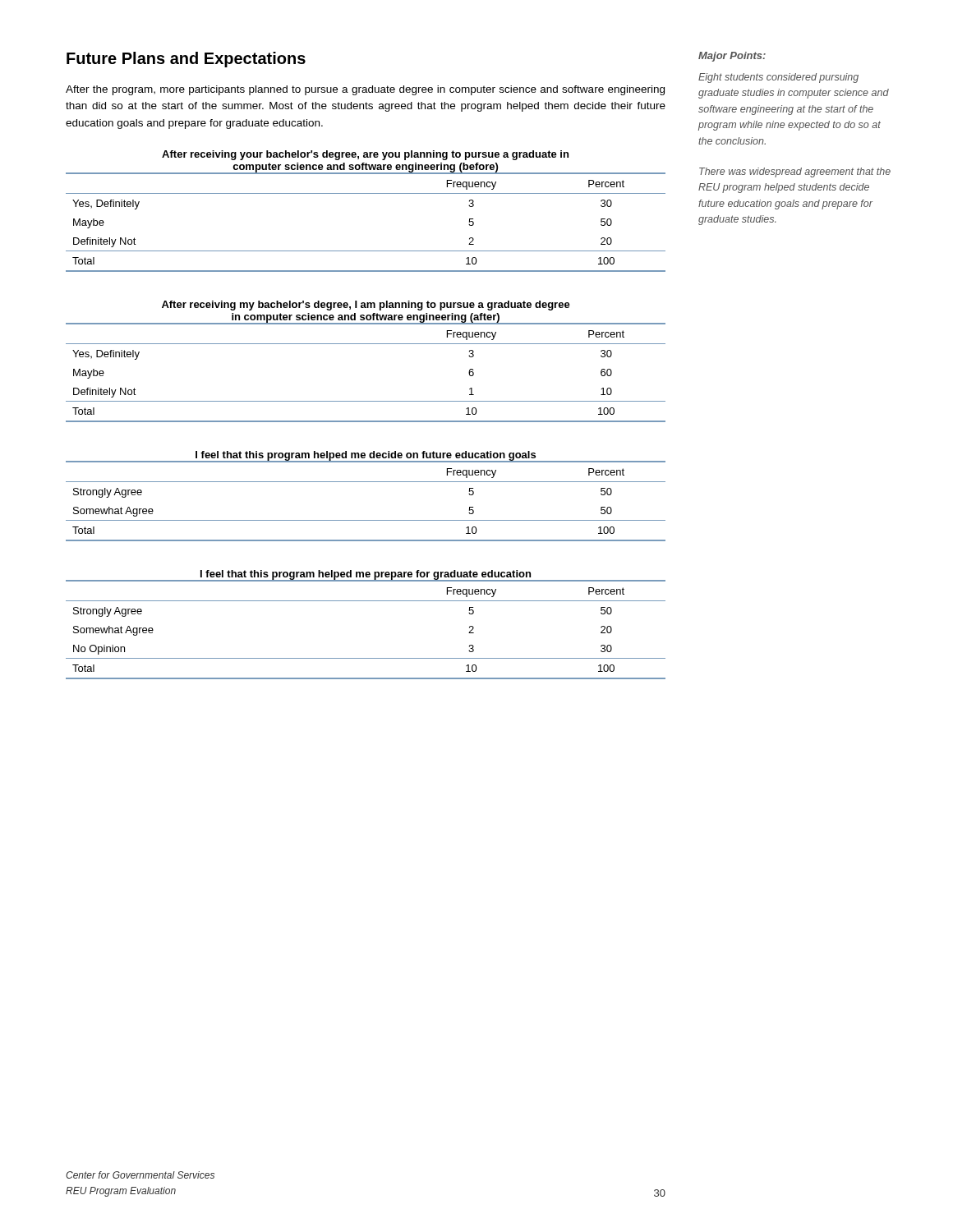This screenshot has height=1232, width=953.
Task: Point to the block beginning "There was widespread agreement that the REU"
Action: pyautogui.click(x=795, y=195)
